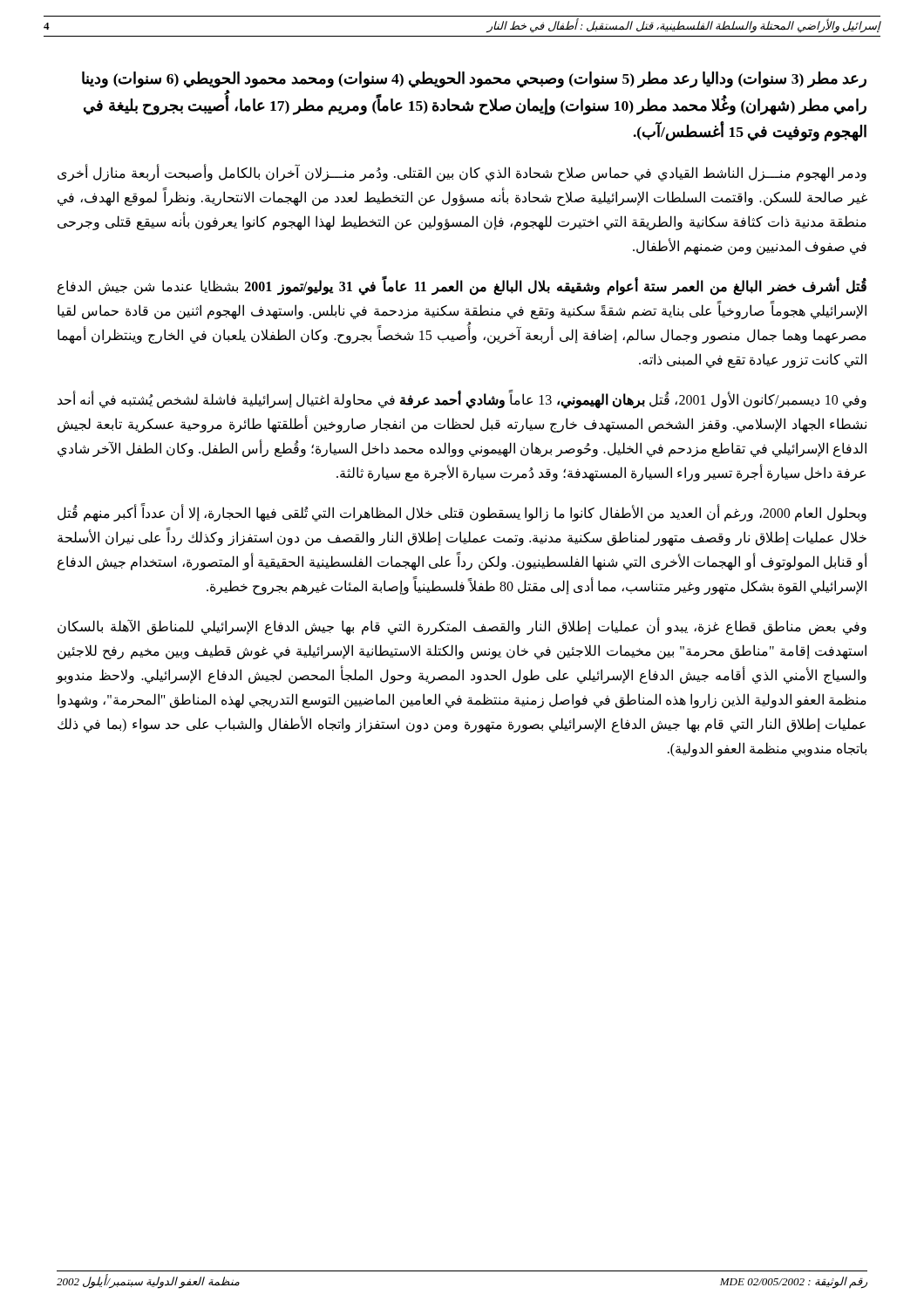Select the block starting "ودمر الهجوم منـــزل الناشط القيادي في حماس"
The height and width of the screenshot is (1308, 924).
(x=462, y=210)
